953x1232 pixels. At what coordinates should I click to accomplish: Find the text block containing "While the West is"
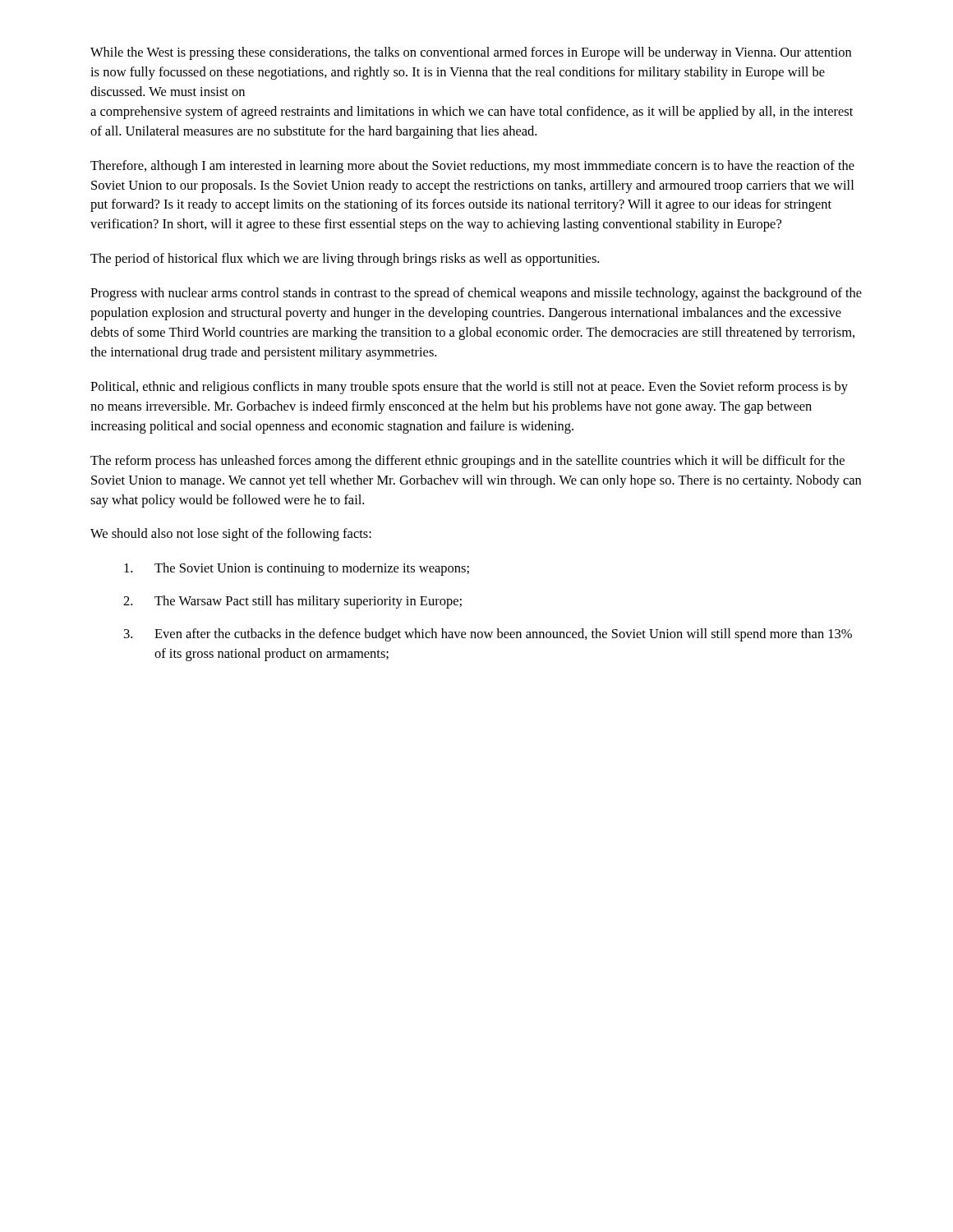pos(471,53)
